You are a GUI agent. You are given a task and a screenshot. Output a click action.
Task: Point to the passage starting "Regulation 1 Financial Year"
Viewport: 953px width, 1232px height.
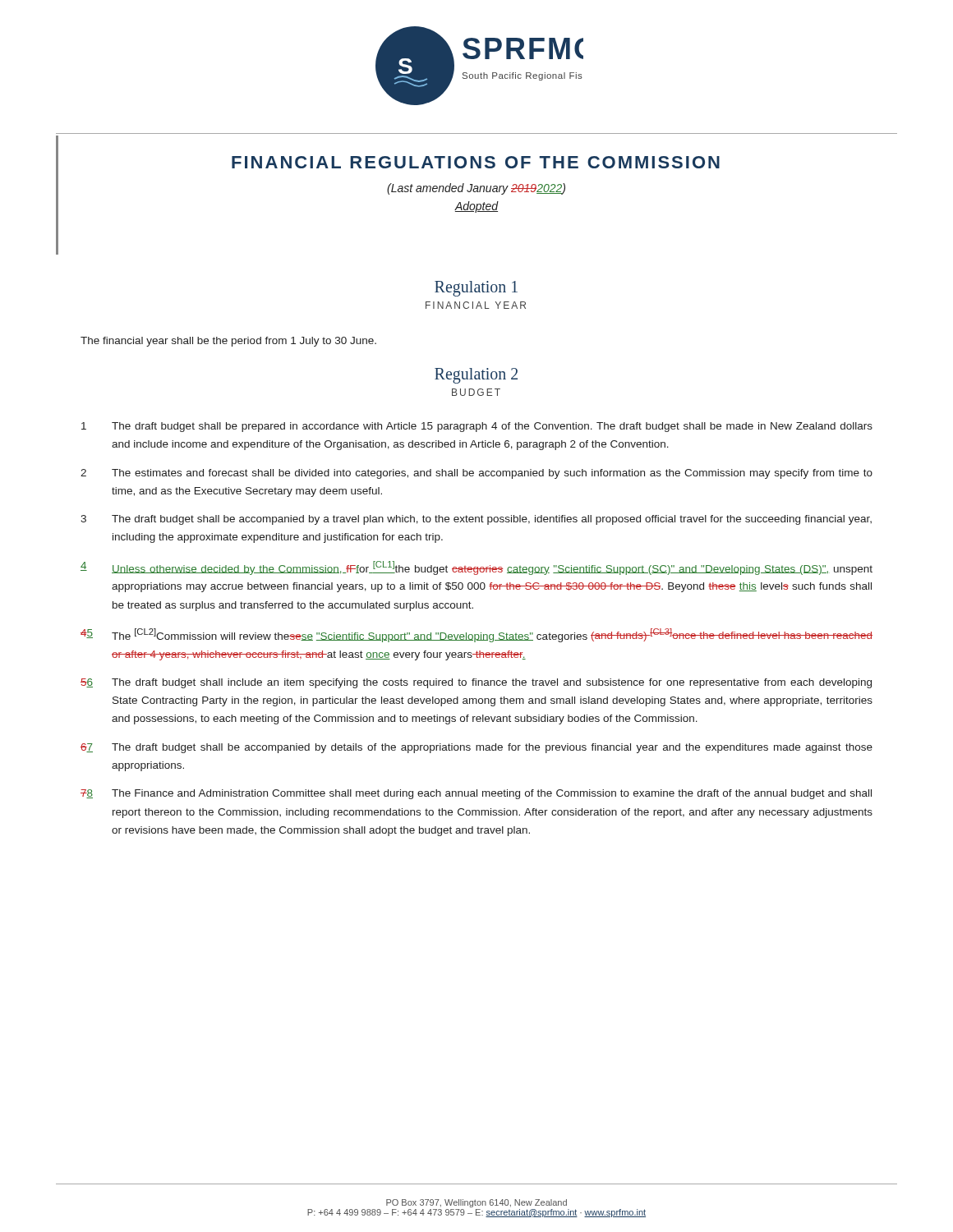(476, 294)
